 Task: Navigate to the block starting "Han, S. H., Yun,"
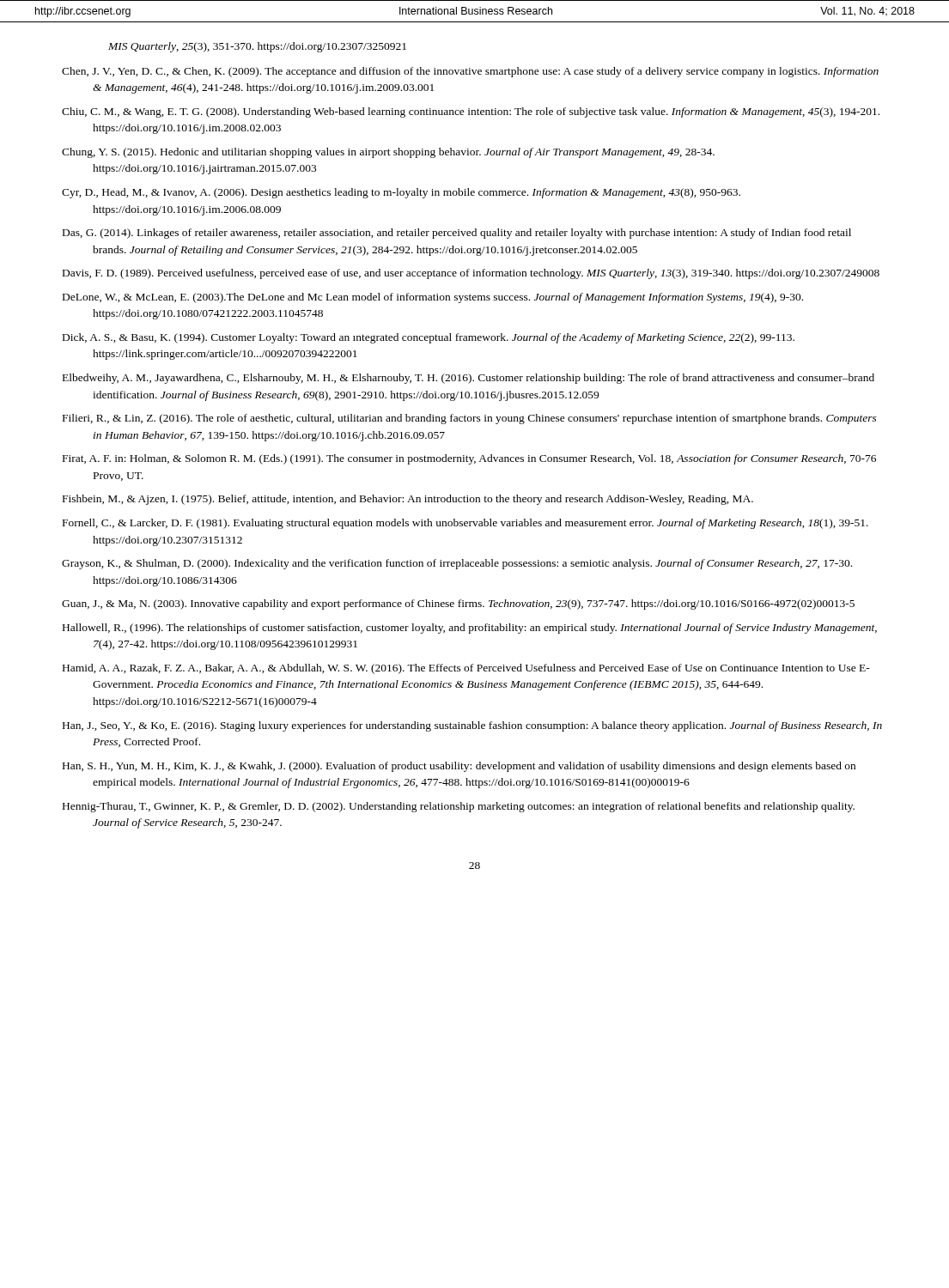click(474, 774)
